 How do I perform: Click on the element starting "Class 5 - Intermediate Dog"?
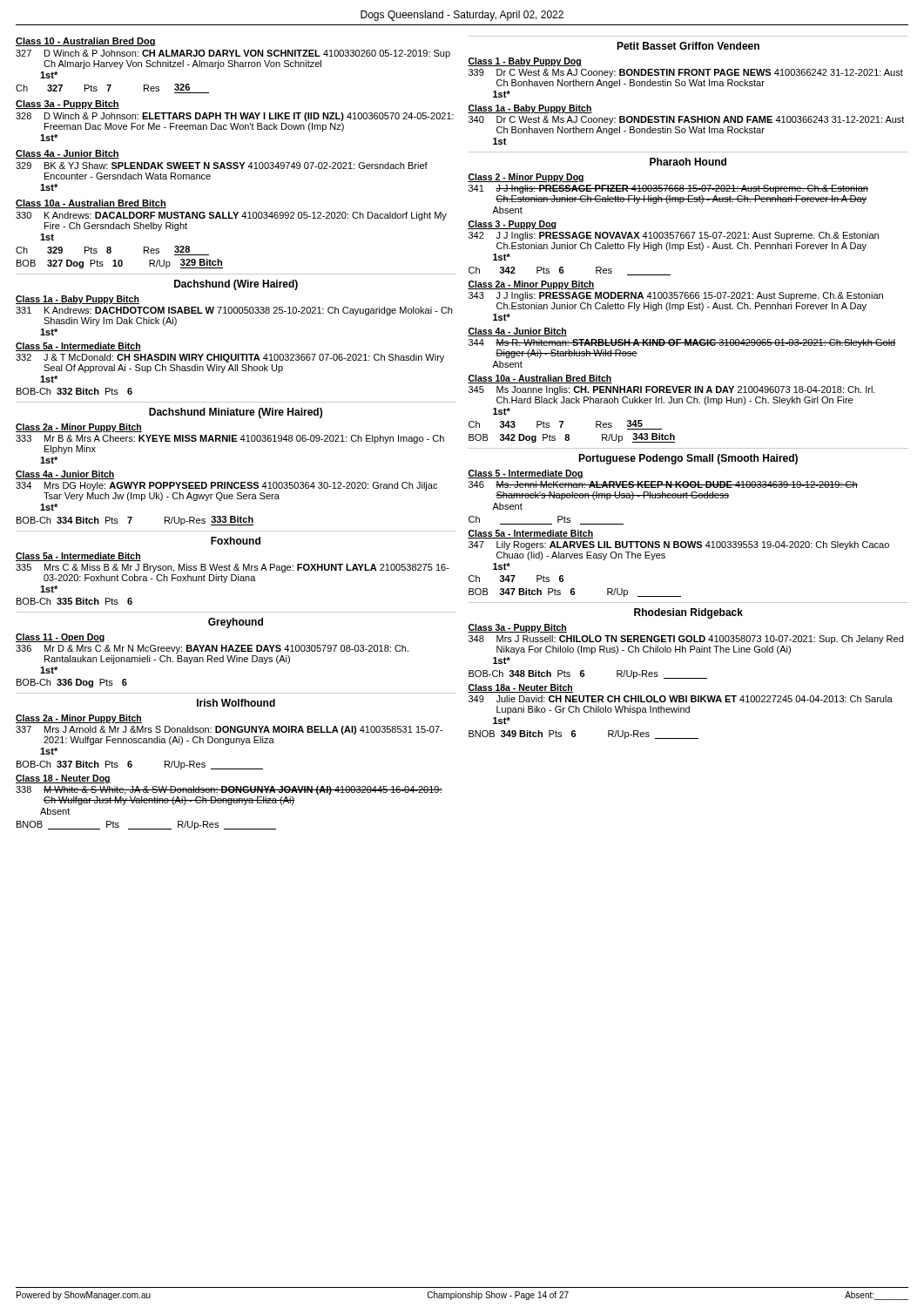coord(526,473)
